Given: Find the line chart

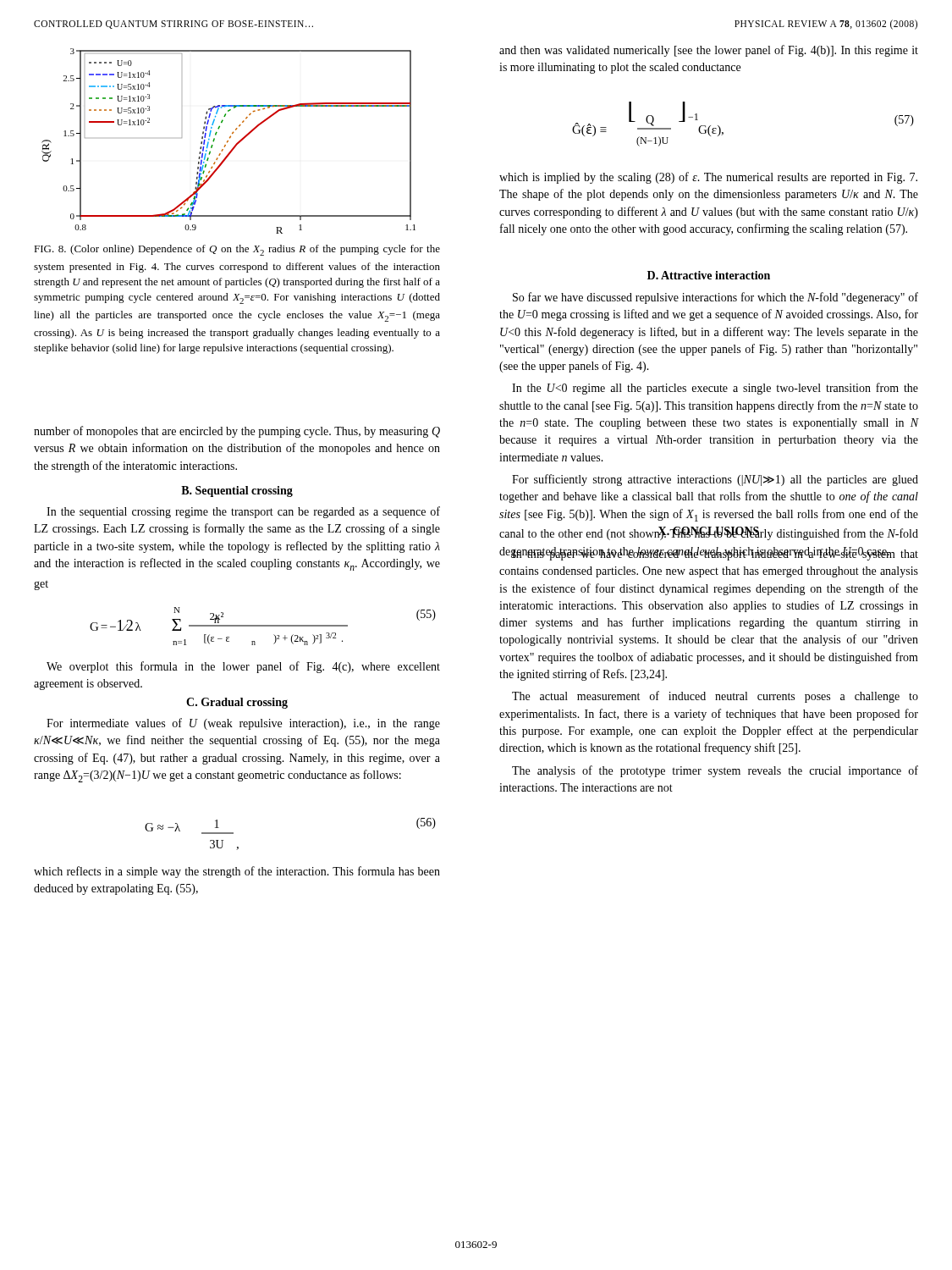Looking at the screenshot, I should (237, 140).
